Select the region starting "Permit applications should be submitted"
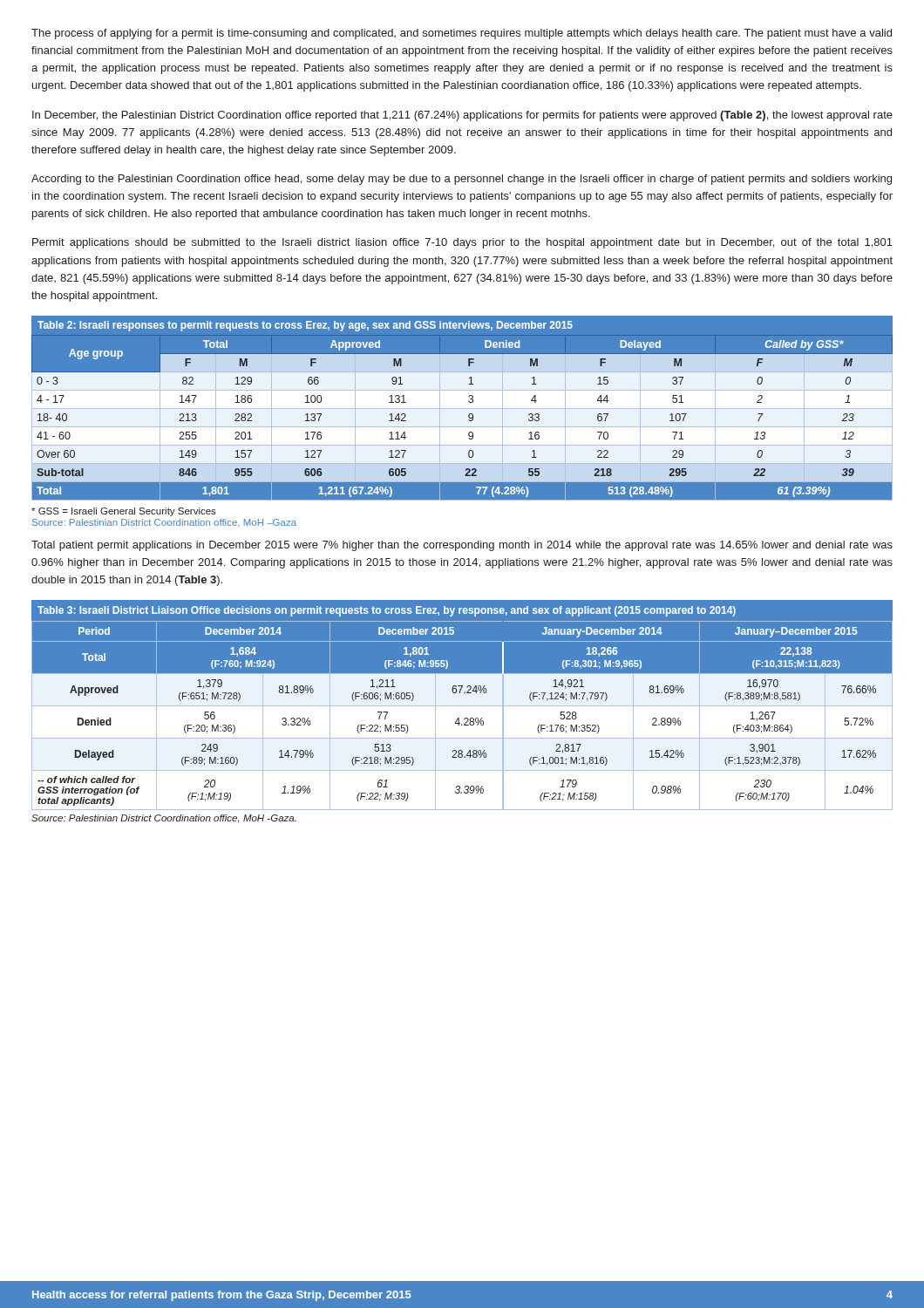Screen dimensions: 1308x924 coord(462,269)
